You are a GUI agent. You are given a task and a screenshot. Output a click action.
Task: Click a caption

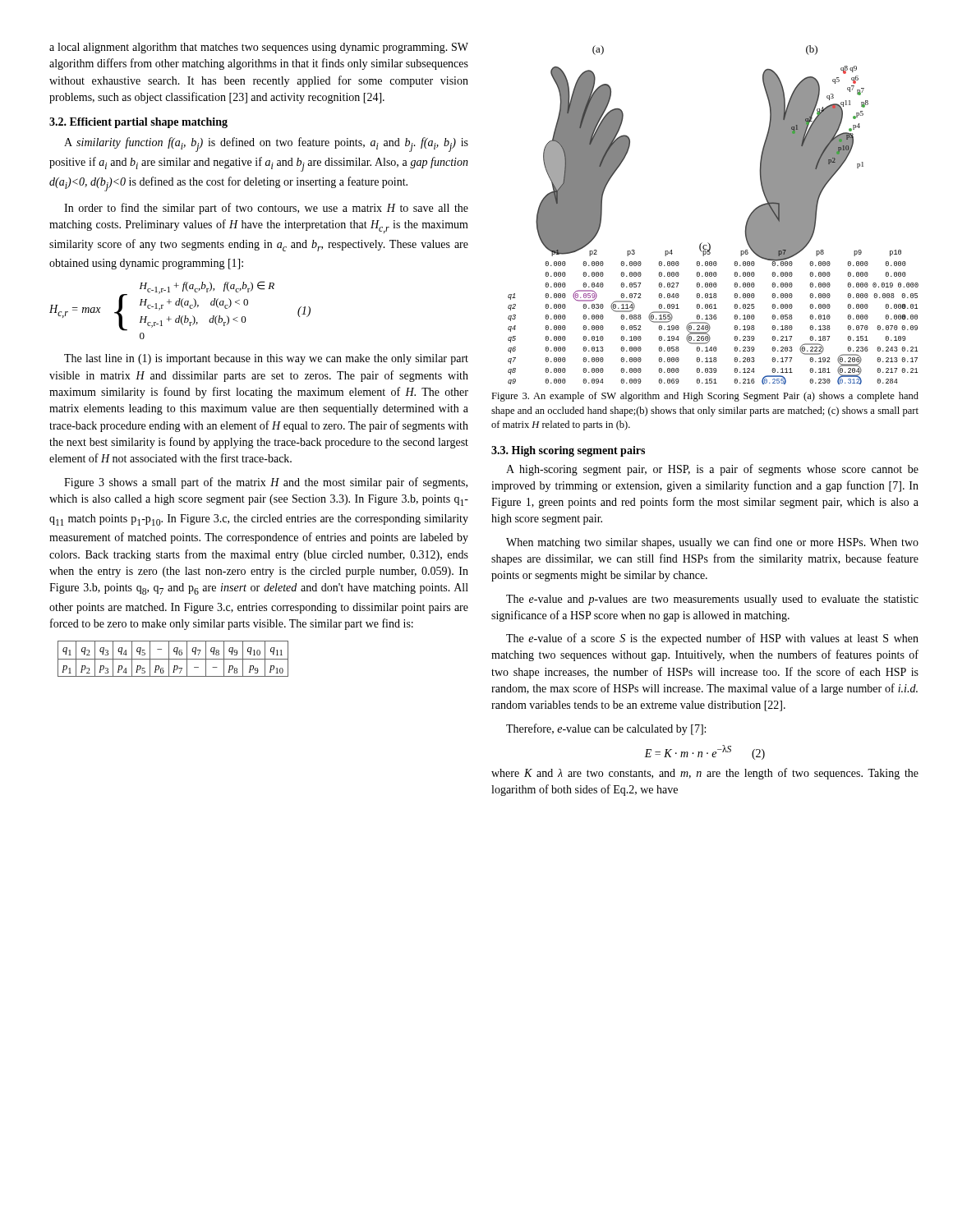(705, 410)
